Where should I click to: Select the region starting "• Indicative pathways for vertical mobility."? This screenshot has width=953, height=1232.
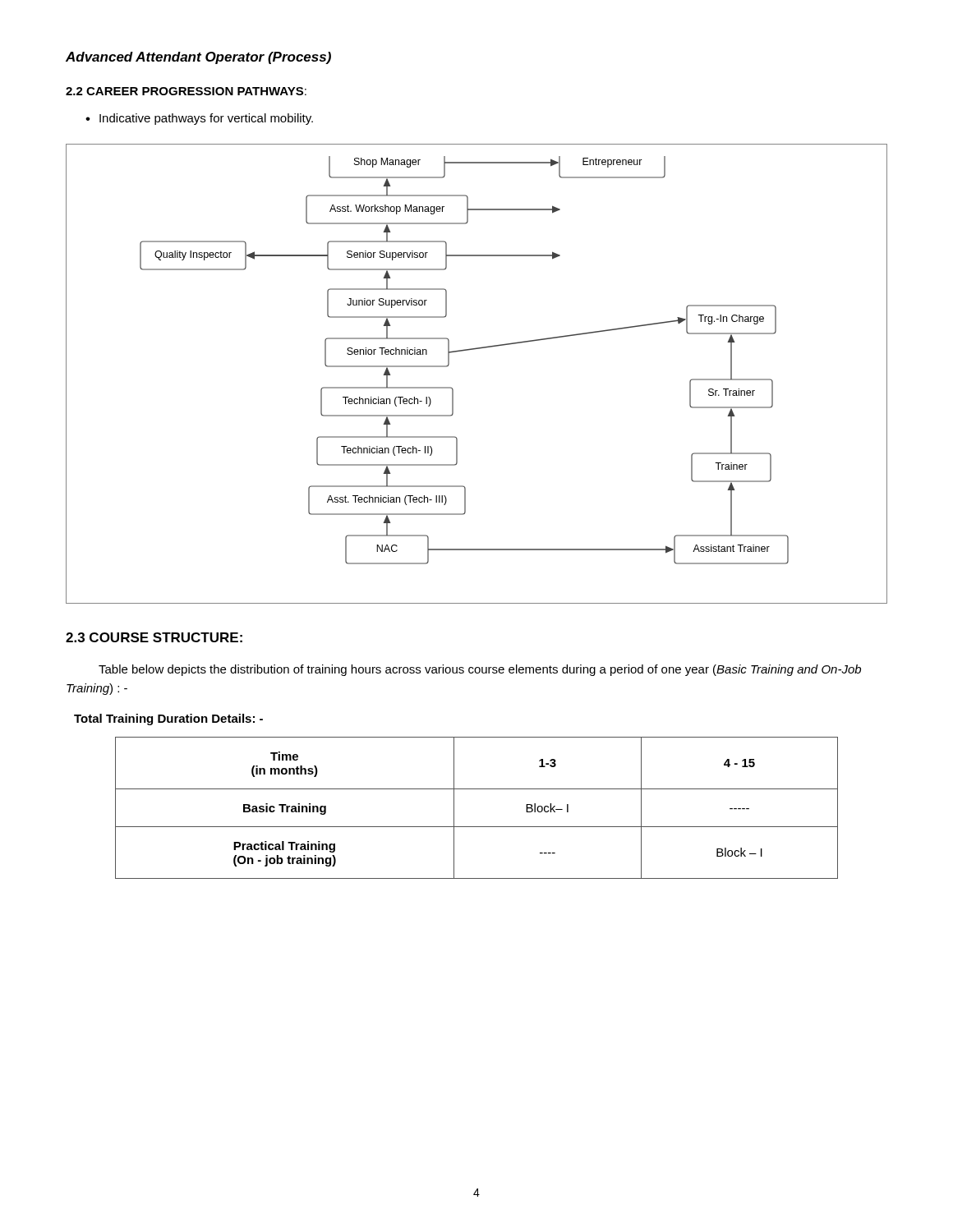point(200,119)
